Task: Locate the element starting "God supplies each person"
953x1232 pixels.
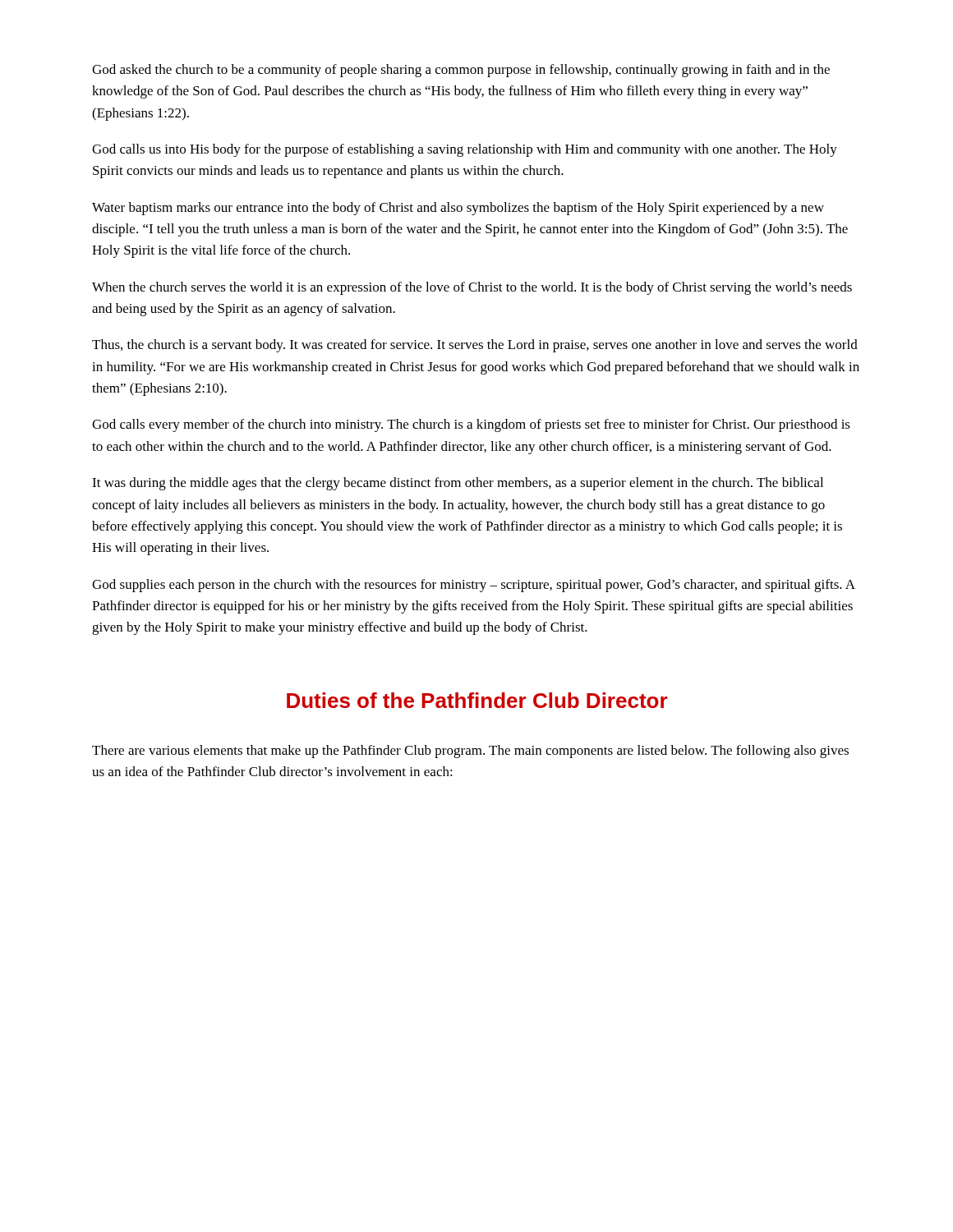Action: coord(473,606)
